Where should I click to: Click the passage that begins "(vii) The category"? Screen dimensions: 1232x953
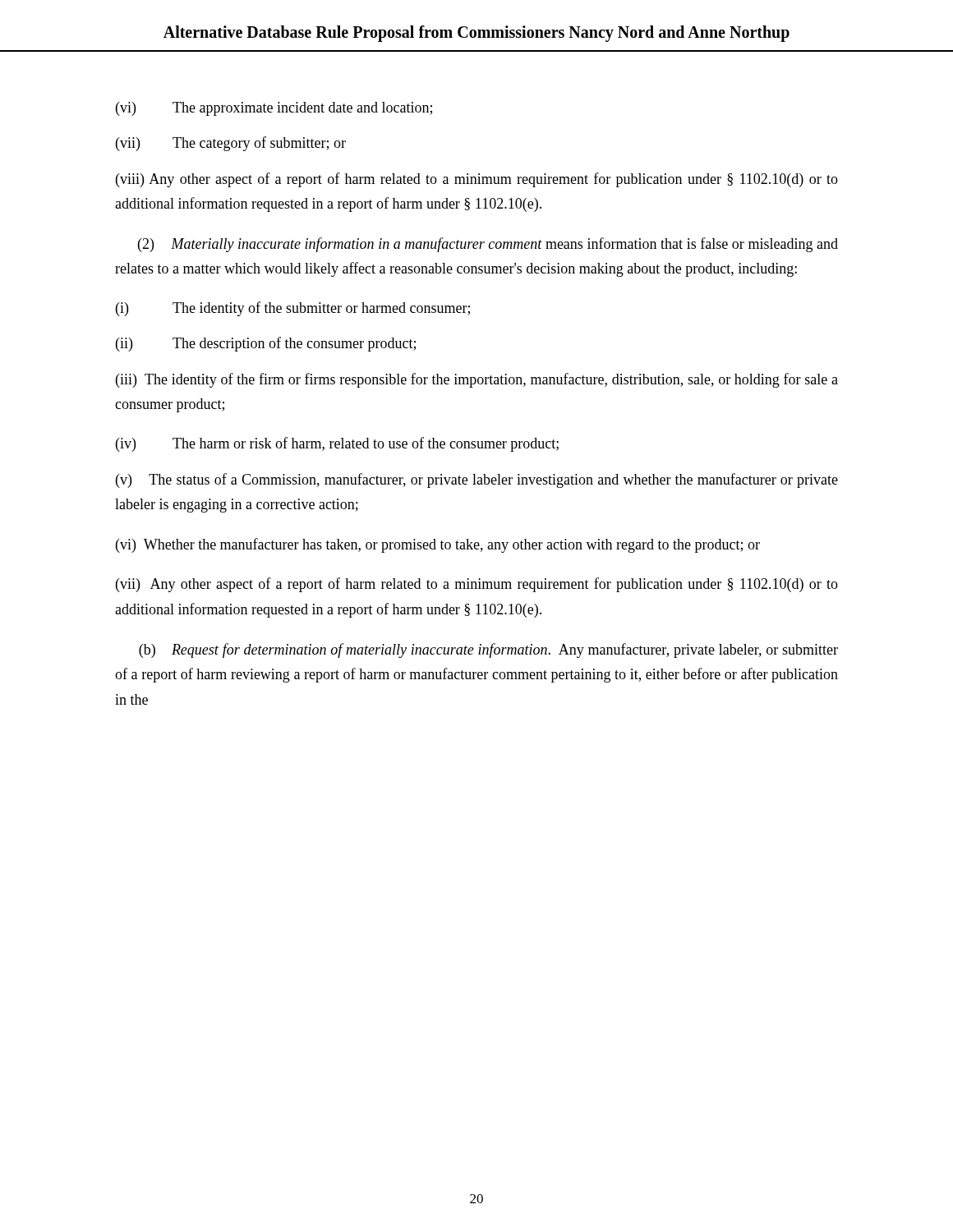(x=230, y=143)
